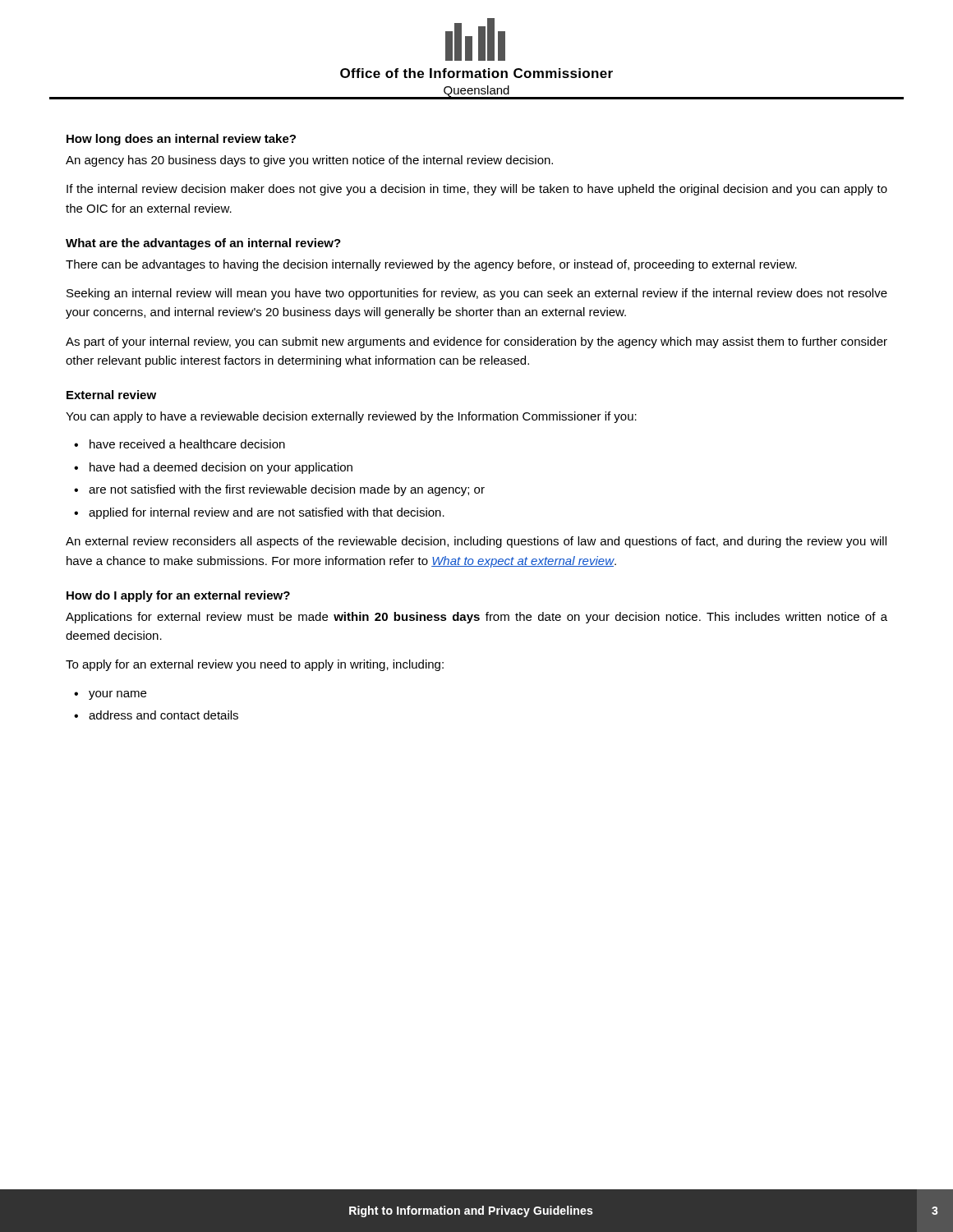The width and height of the screenshot is (953, 1232).
Task: Select the text starting "External review"
Action: (111, 395)
